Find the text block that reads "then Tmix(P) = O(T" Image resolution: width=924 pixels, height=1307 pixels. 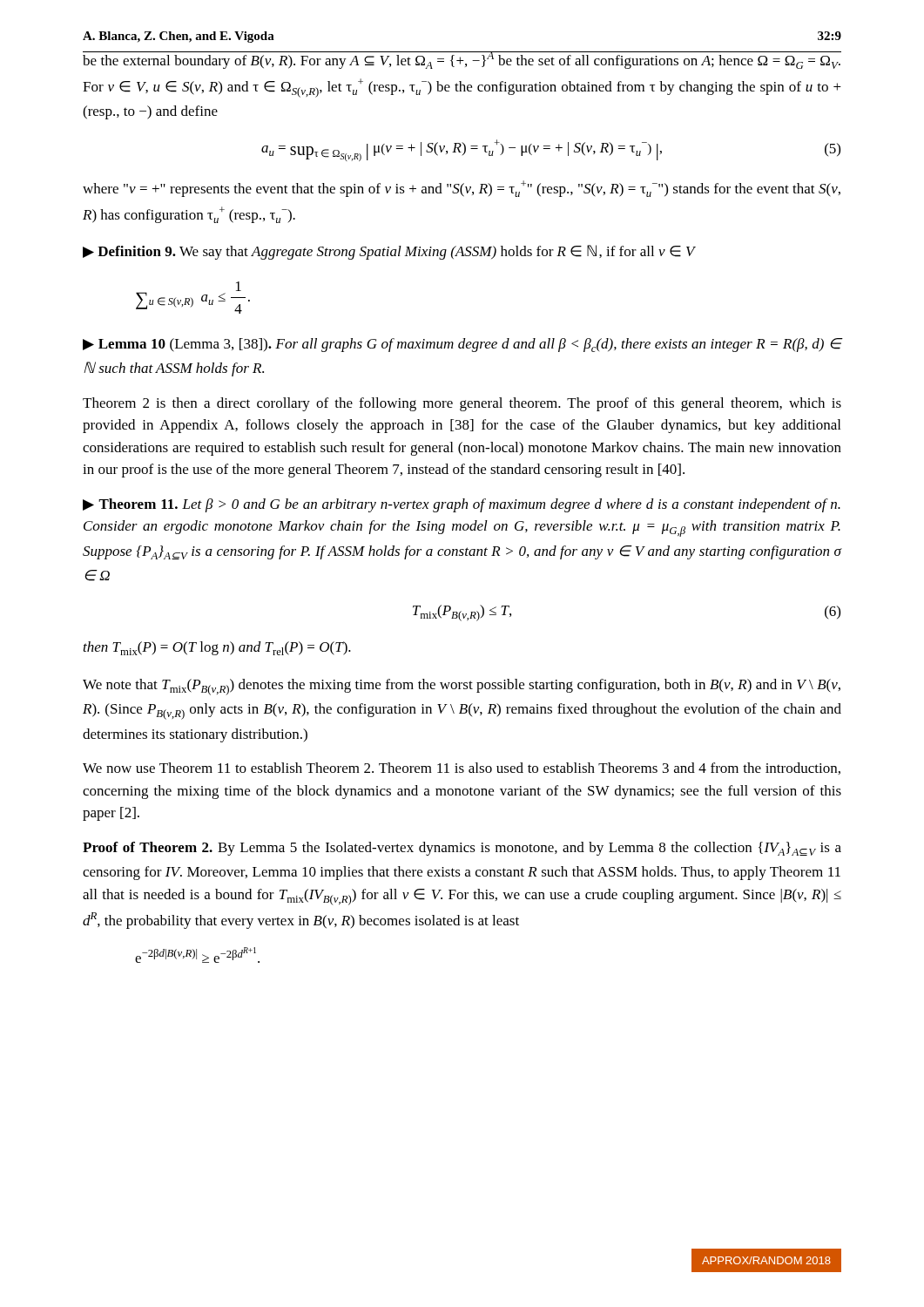[x=217, y=648]
